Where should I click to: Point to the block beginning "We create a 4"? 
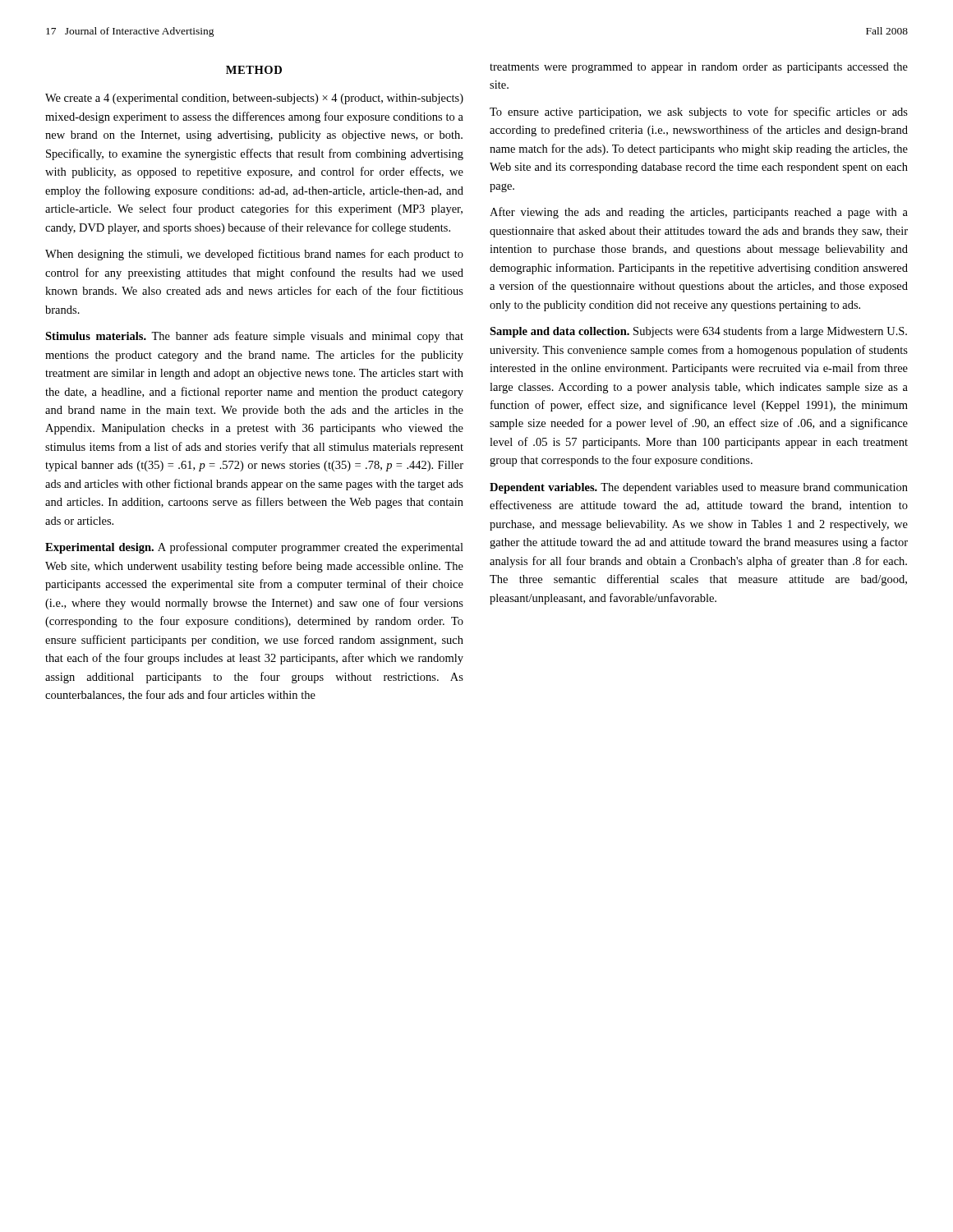(x=254, y=163)
